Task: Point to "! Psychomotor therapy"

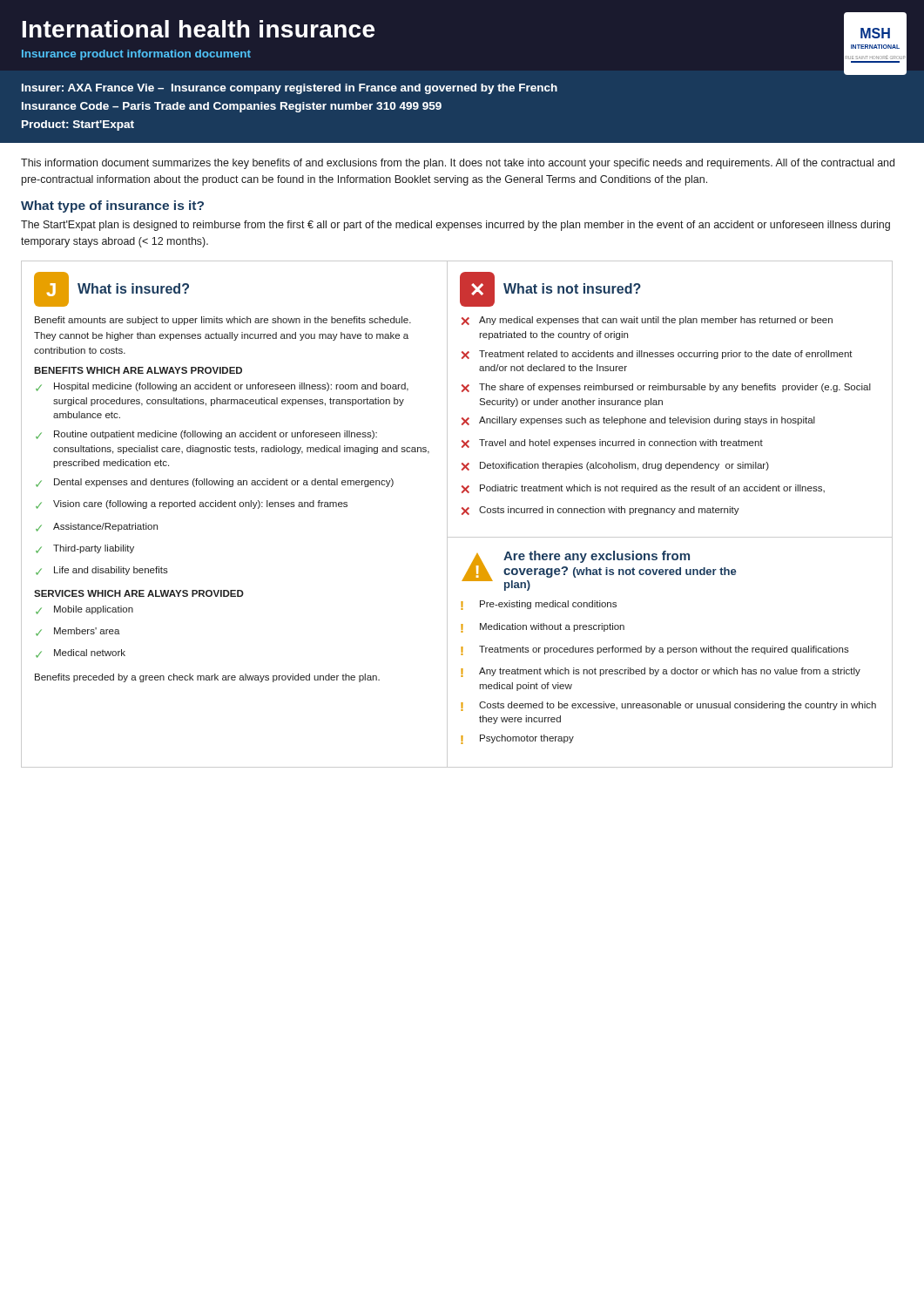Action: [x=517, y=740]
